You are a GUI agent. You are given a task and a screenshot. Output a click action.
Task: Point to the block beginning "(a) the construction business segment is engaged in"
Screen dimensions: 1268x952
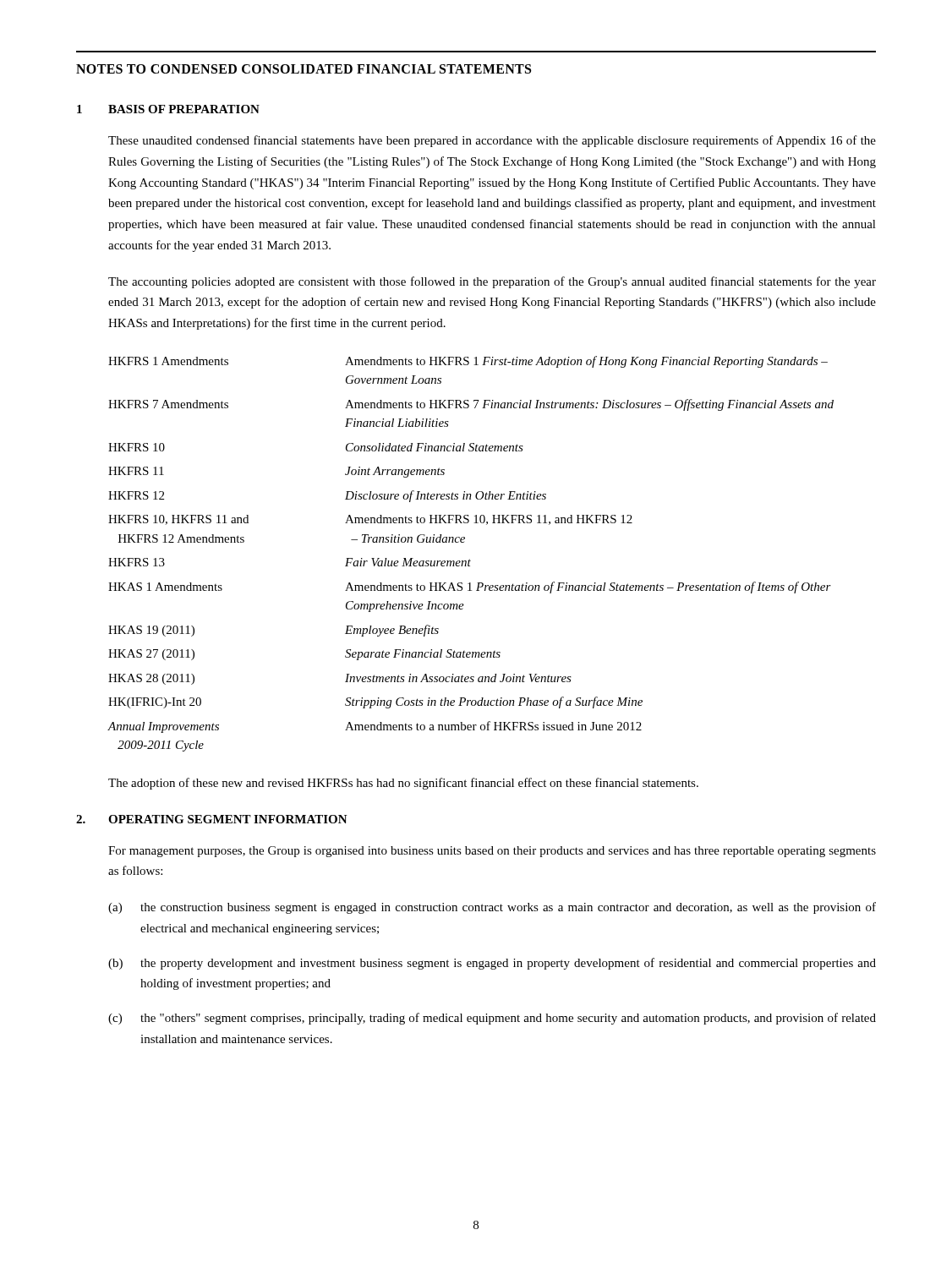click(x=492, y=918)
